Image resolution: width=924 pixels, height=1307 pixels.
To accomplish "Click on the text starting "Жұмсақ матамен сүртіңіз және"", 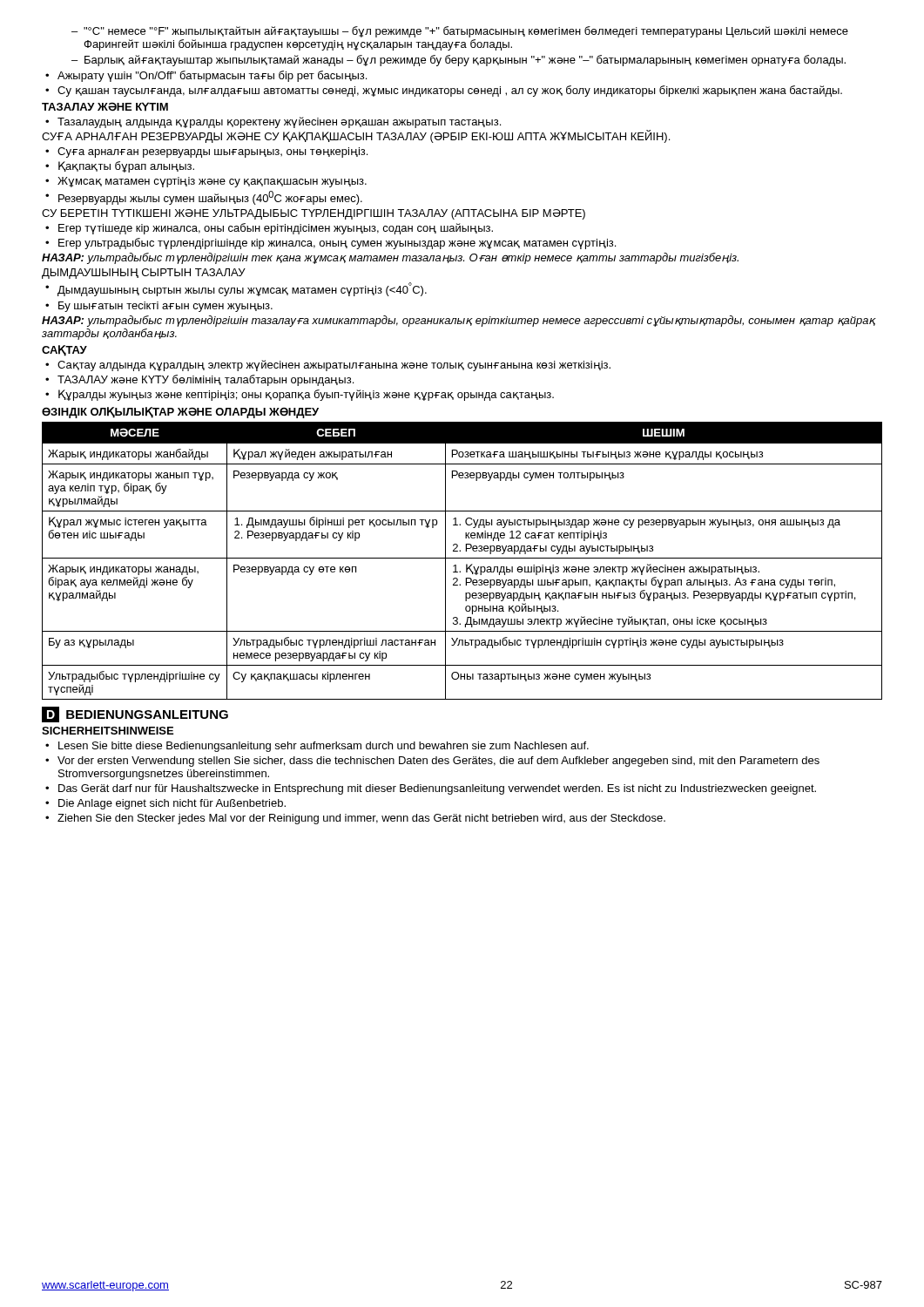I will coord(206,182).
